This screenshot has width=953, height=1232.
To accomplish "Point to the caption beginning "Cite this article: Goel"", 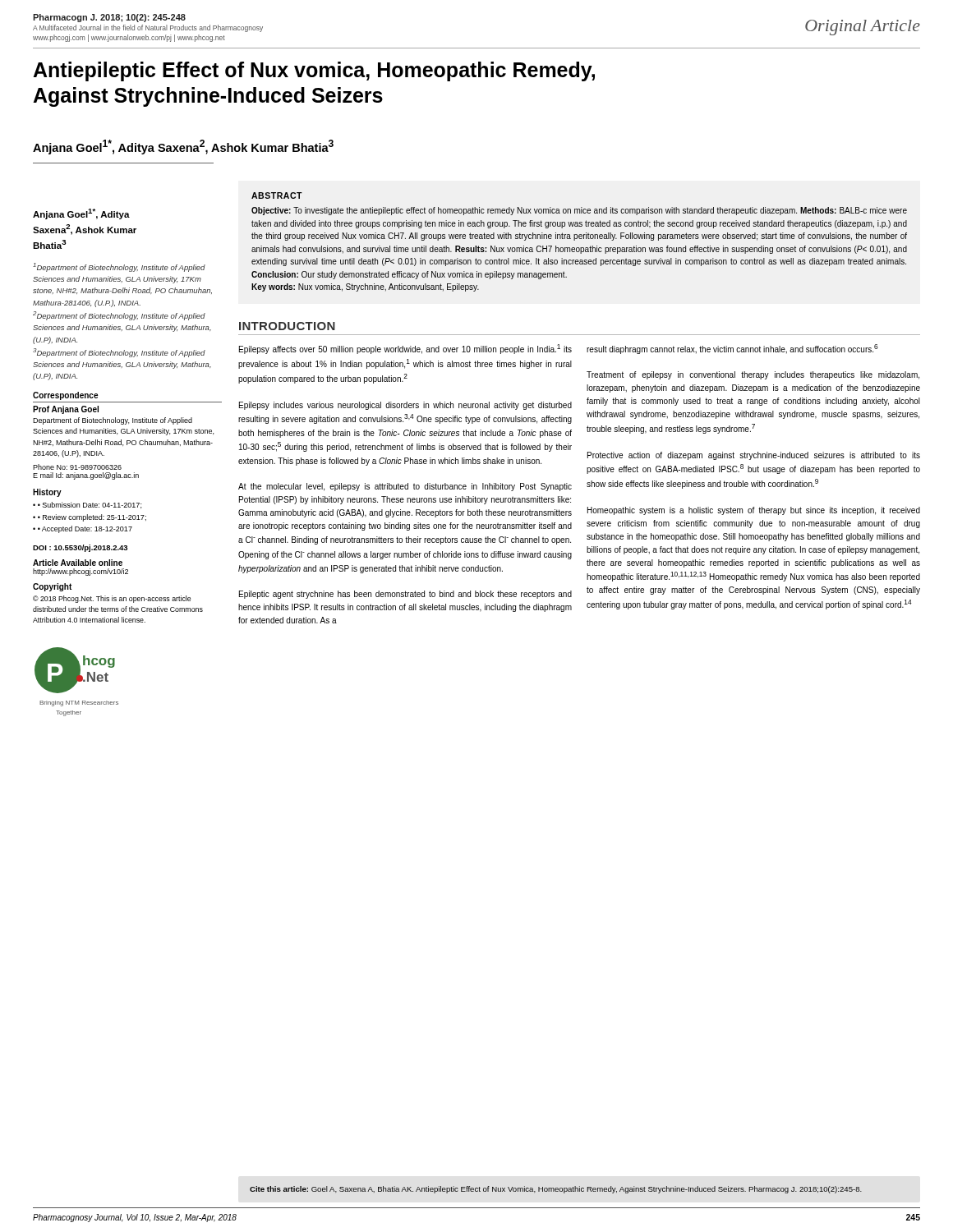I will [556, 1189].
